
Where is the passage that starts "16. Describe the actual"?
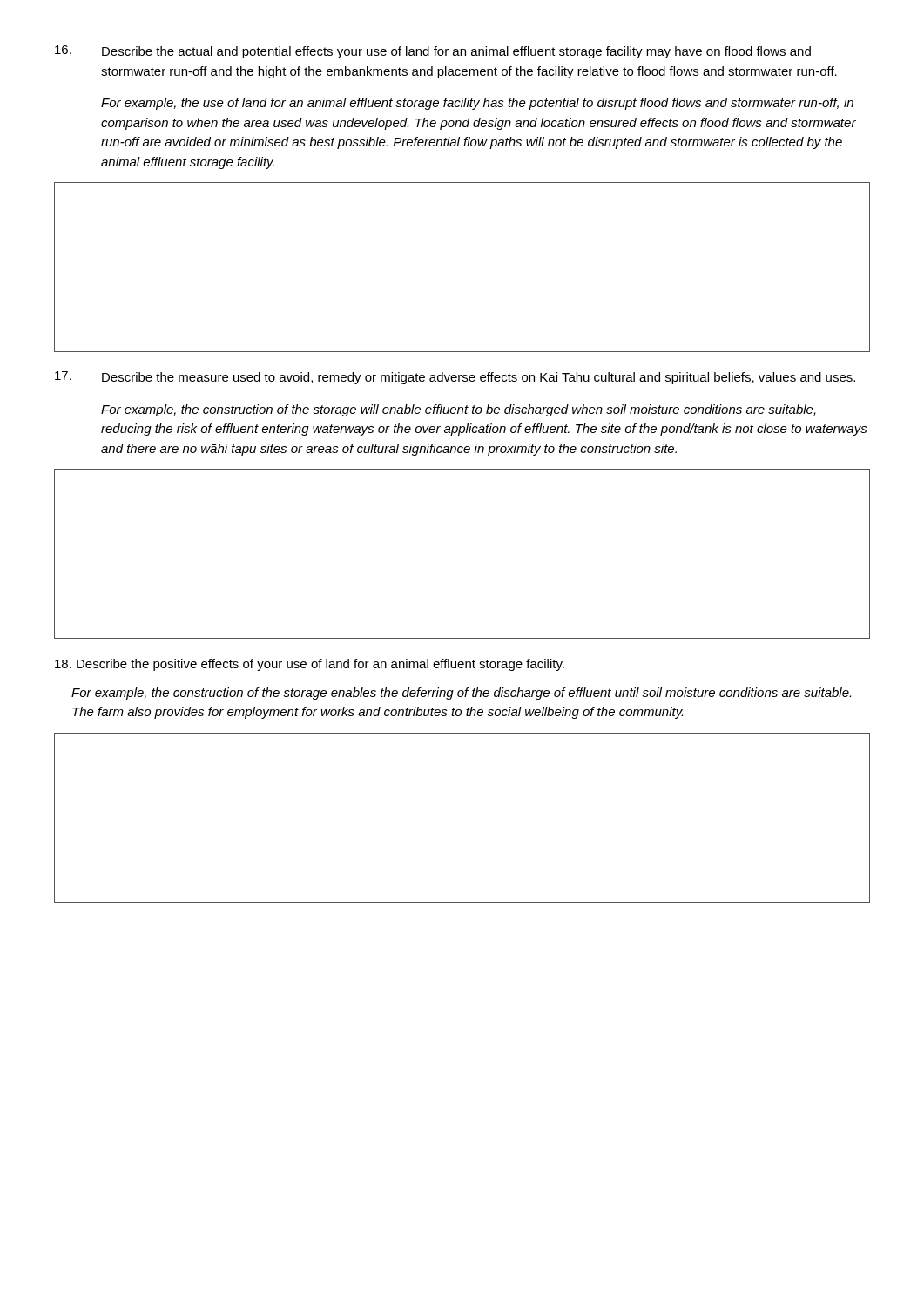[x=462, y=61]
